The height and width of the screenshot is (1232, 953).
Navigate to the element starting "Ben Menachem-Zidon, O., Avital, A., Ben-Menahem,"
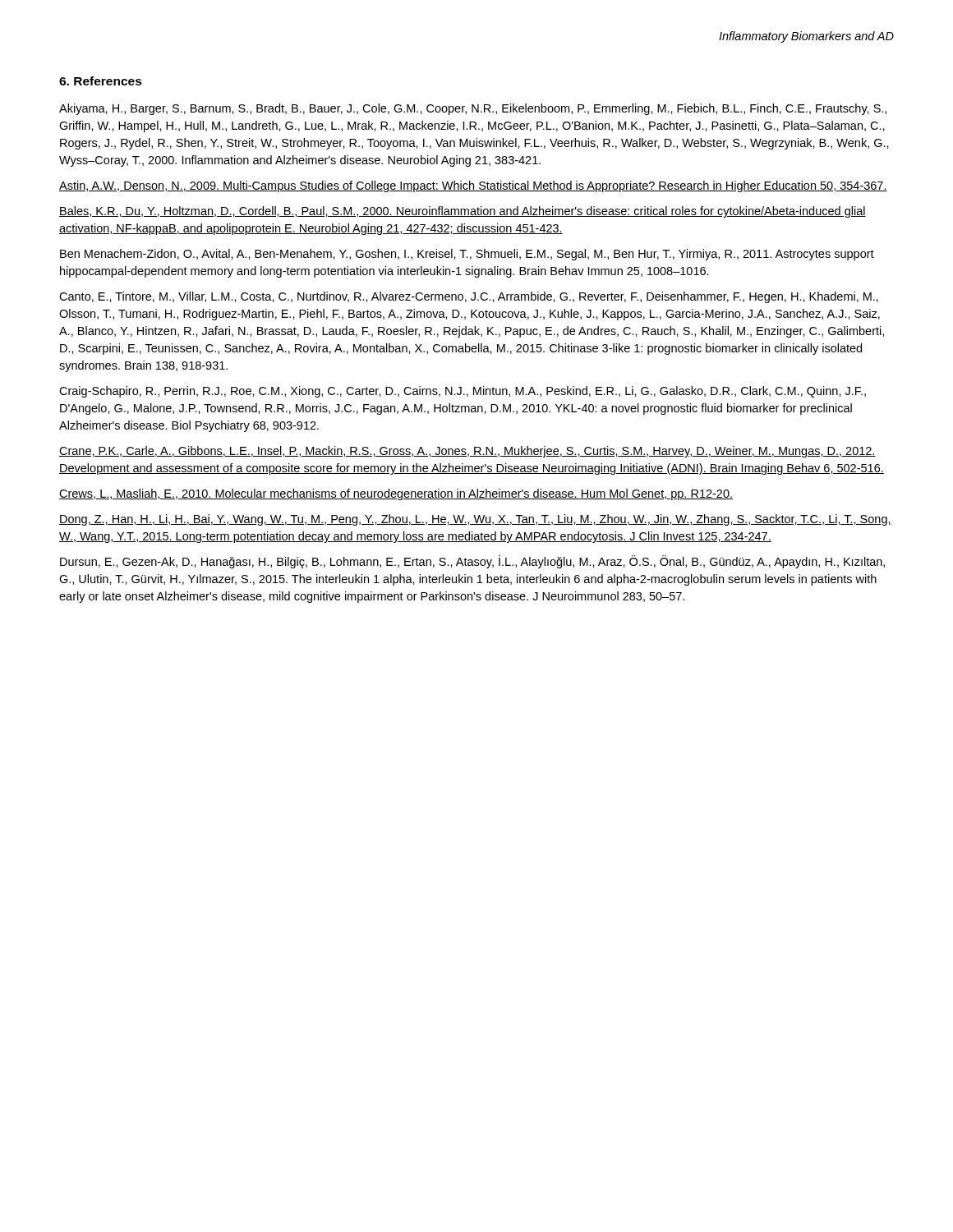coord(466,262)
